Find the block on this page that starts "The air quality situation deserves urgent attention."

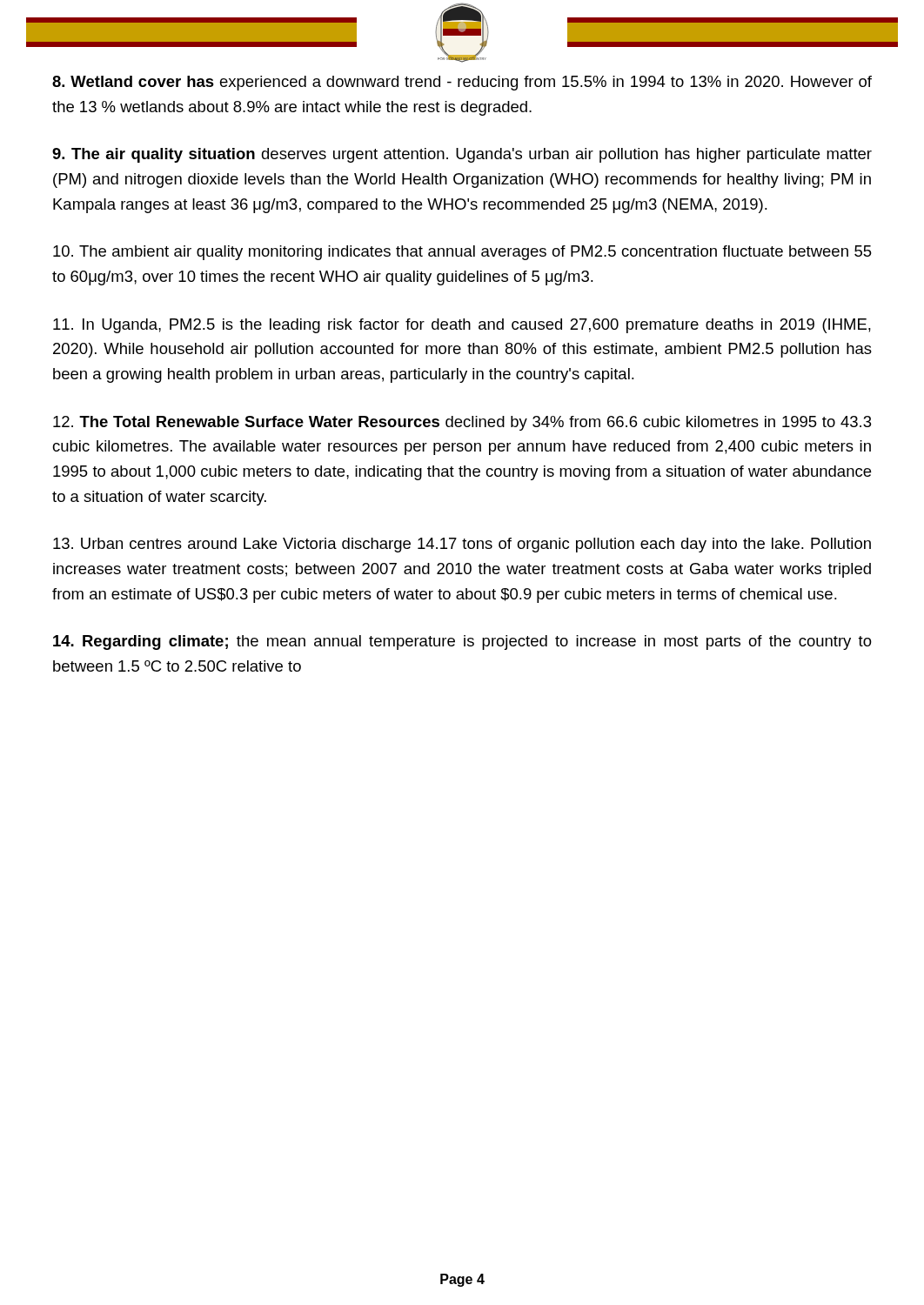coord(462,179)
